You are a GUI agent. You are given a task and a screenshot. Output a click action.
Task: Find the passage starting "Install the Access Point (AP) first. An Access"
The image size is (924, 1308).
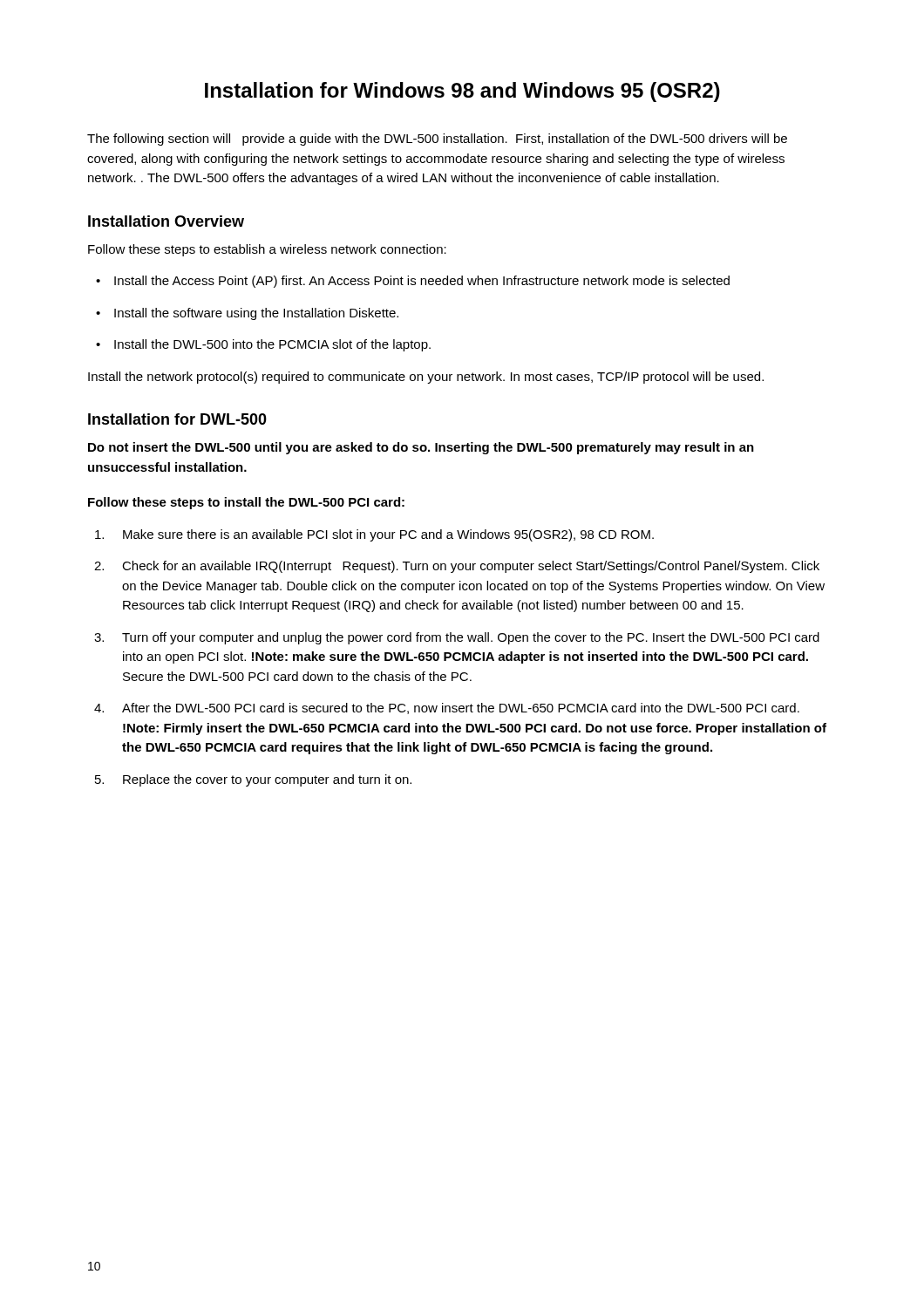pos(462,281)
